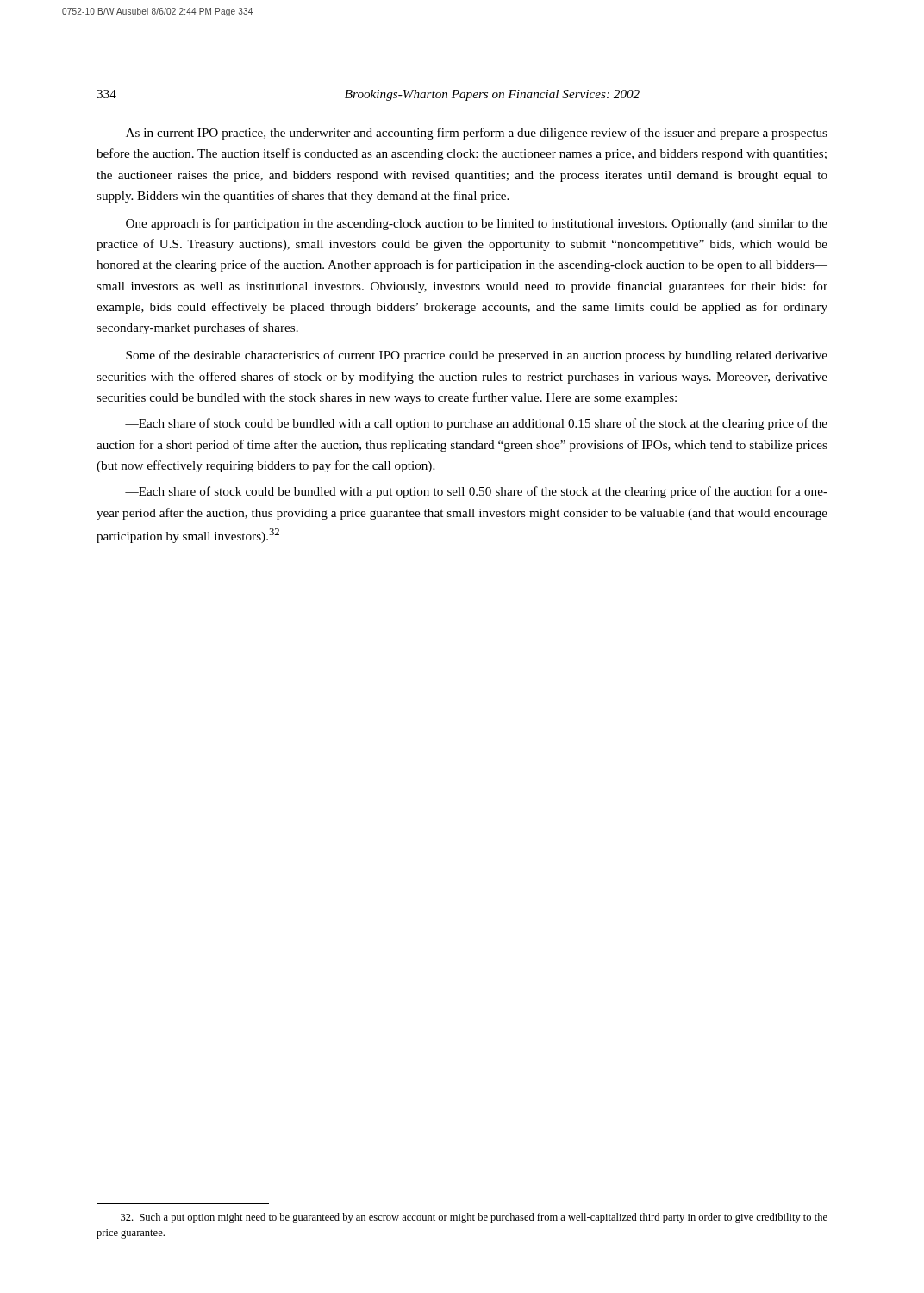Select the text block starting "One approach is for participation in the ascending-clock"

click(462, 275)
